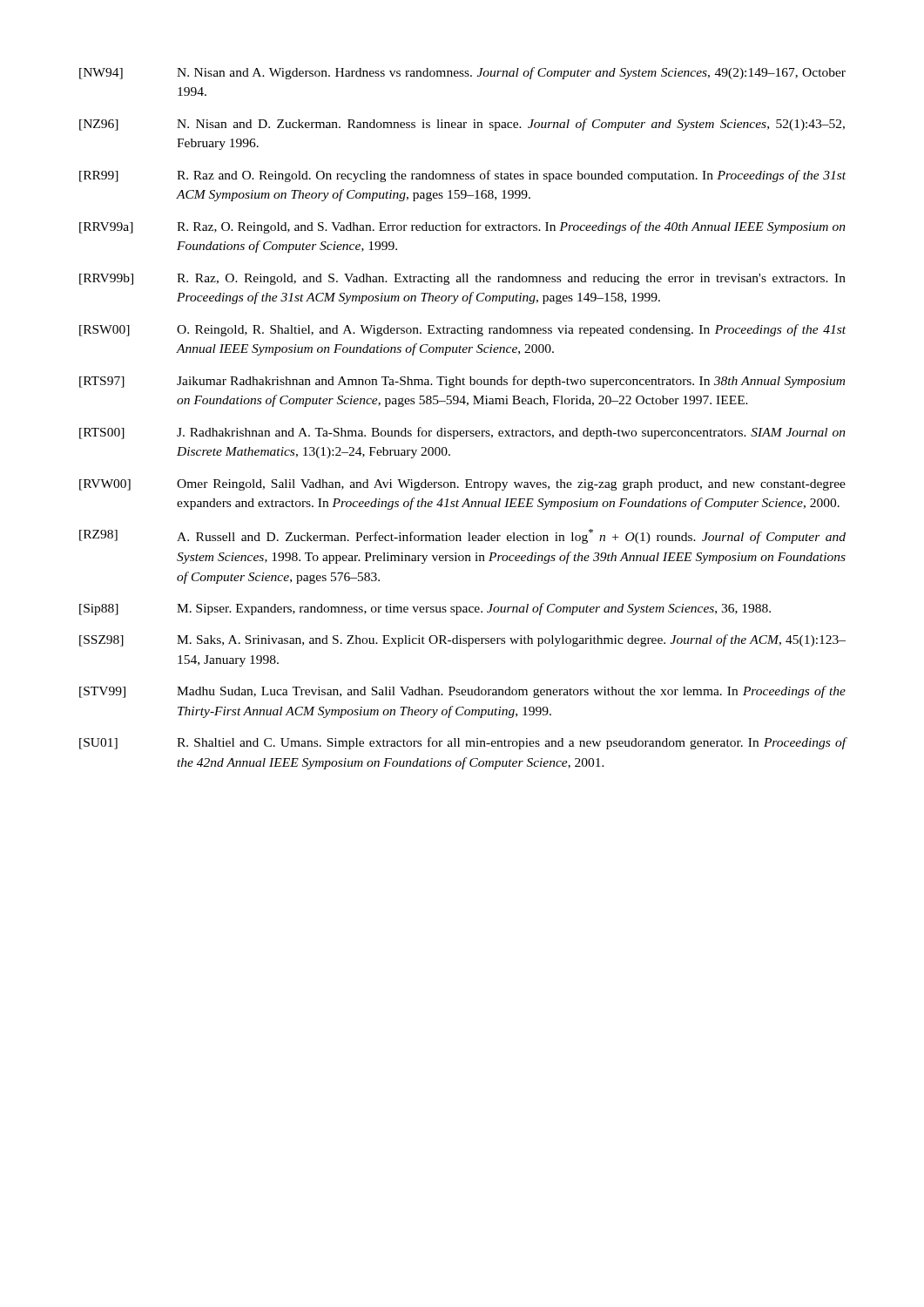Find the list item that reads "[RSW00] O. Reingold, R. Shaltiel, and A. Wigderson."
Image resolution: width=924 pixels, height=1307 pixels.
tap(462, 339)
